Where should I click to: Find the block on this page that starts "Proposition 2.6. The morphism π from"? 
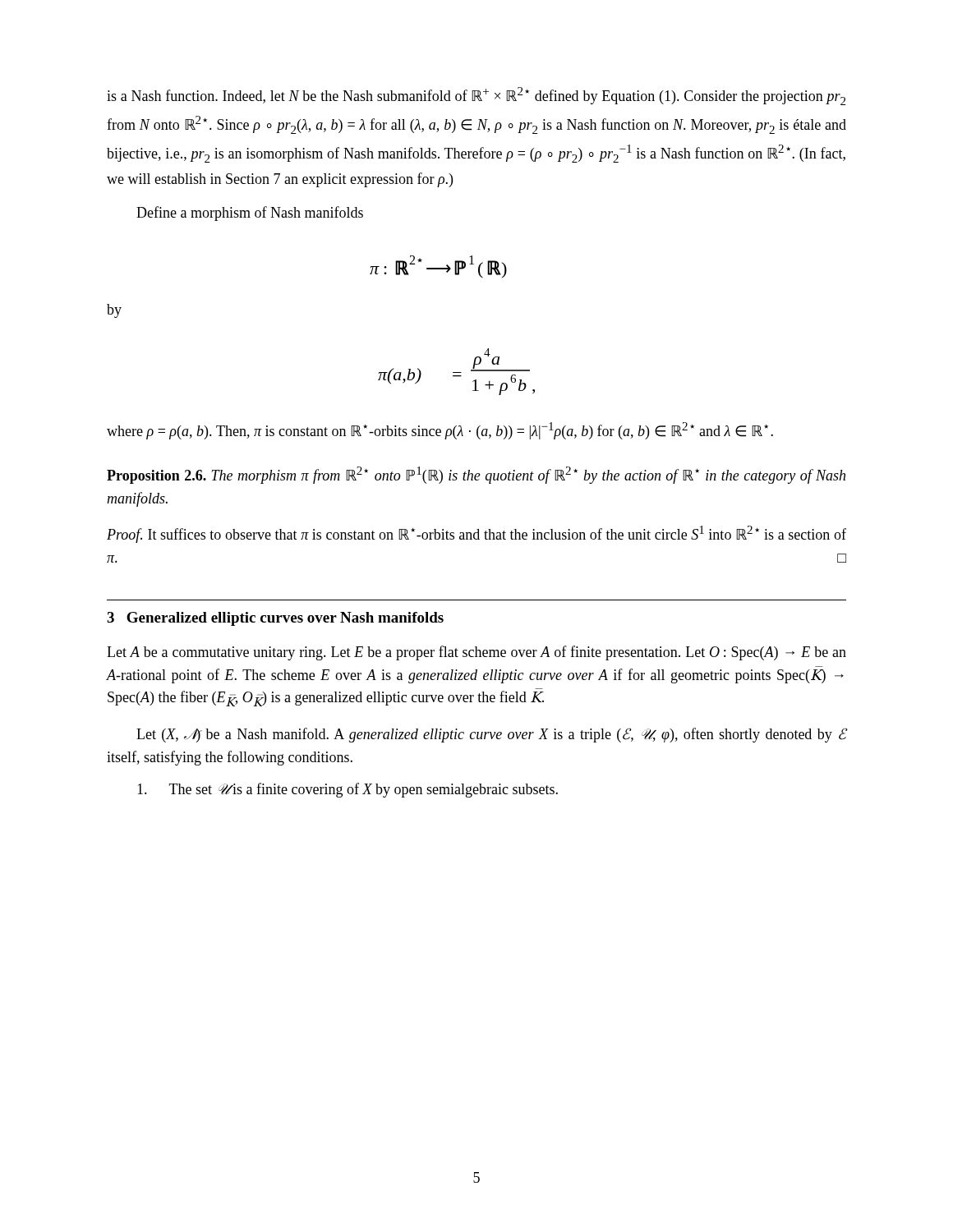476,486
